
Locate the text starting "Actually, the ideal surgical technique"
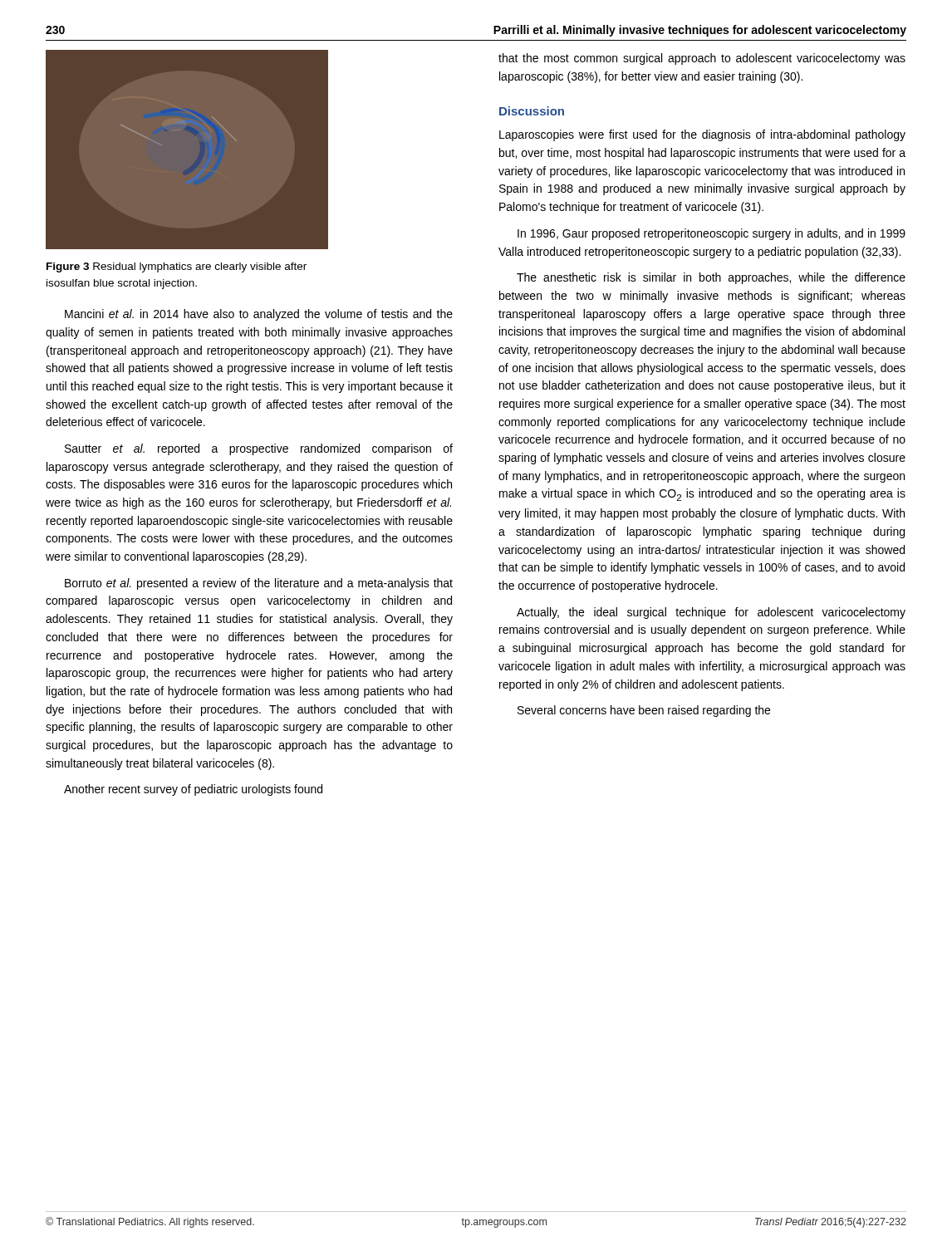pyautogui.click(x=702, y=649)
